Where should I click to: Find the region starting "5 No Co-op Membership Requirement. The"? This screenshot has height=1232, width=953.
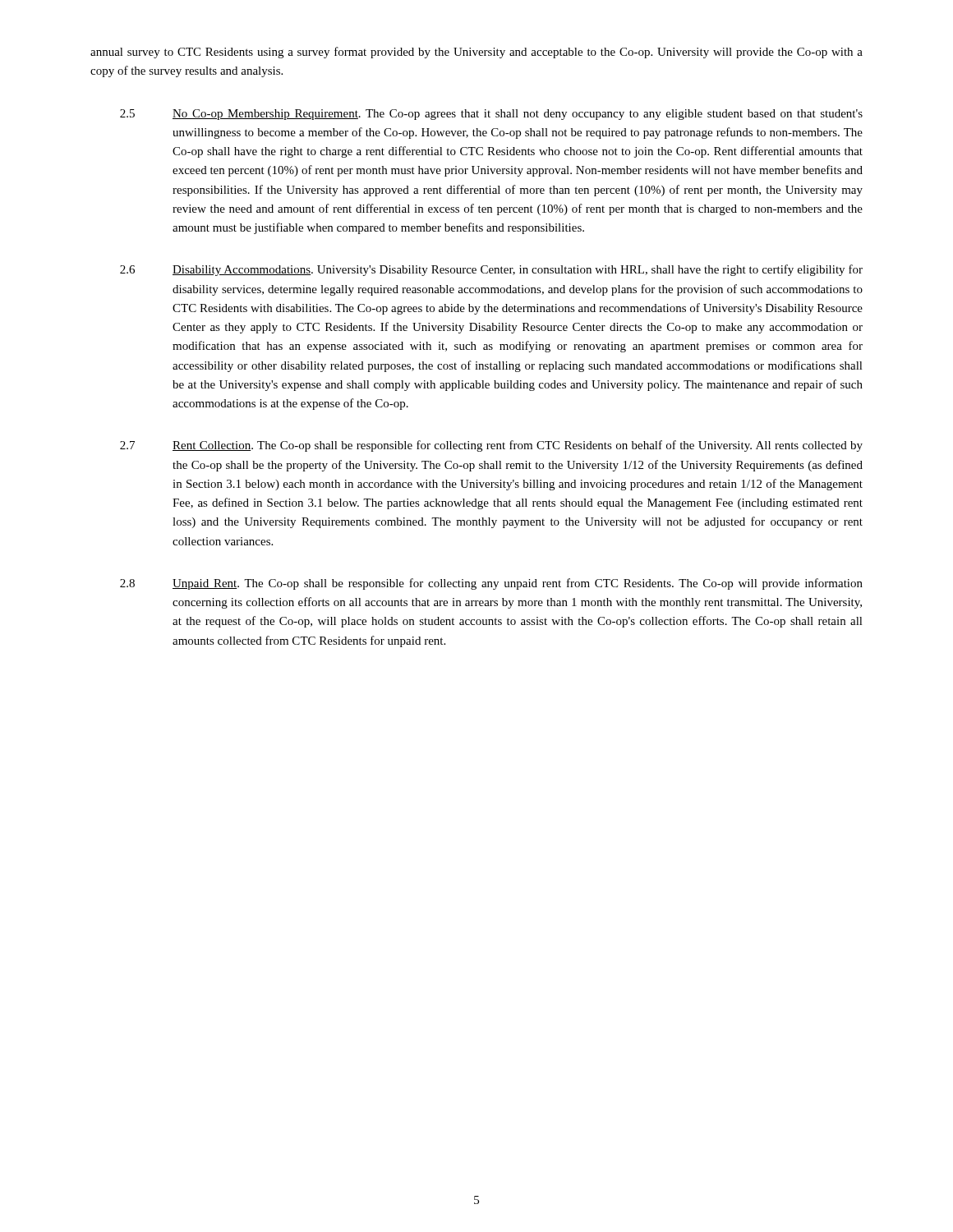pos(476,171)
